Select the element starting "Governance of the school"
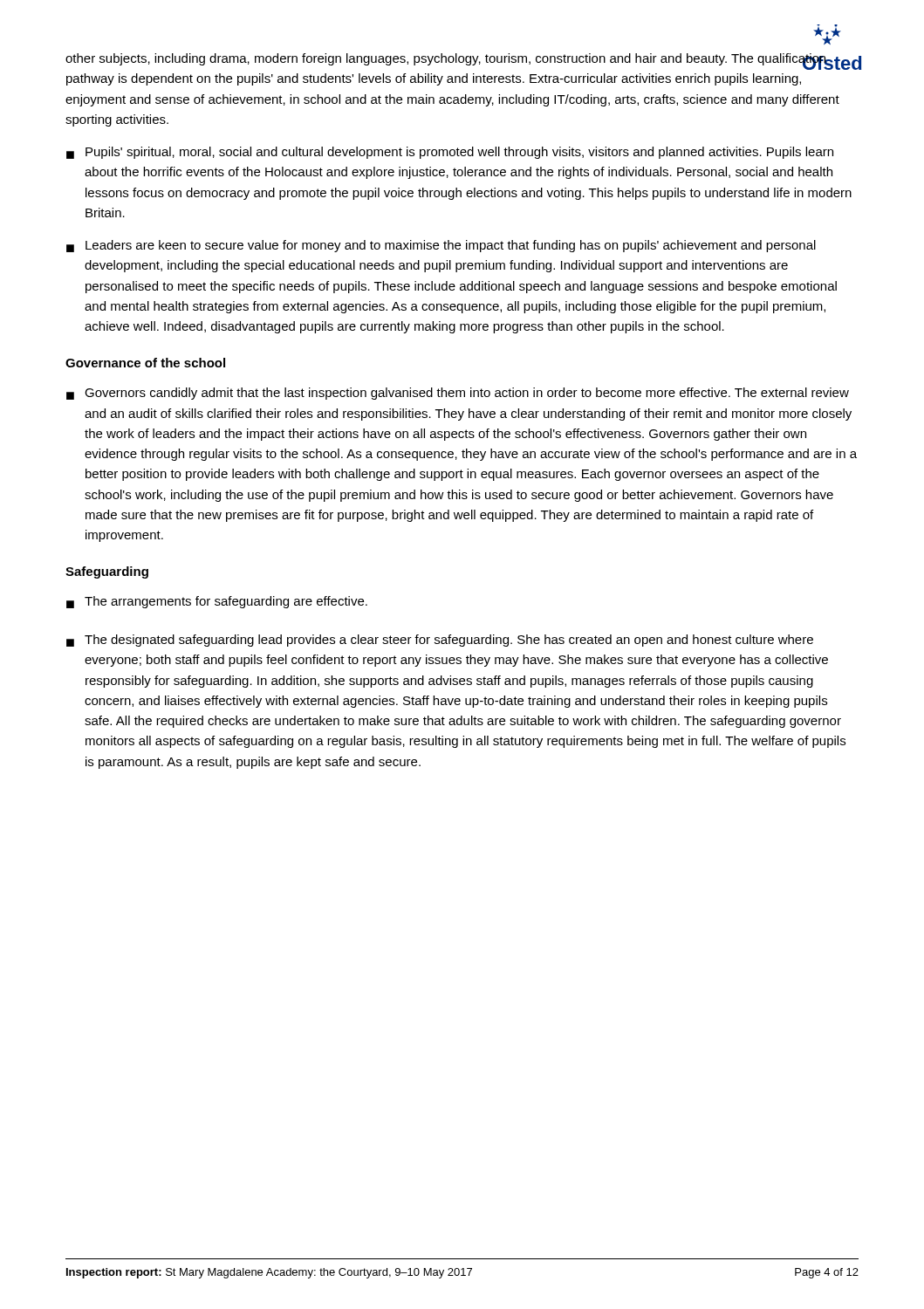Image resolution: width=924 pixels, height=1309 pixels. 146,363
